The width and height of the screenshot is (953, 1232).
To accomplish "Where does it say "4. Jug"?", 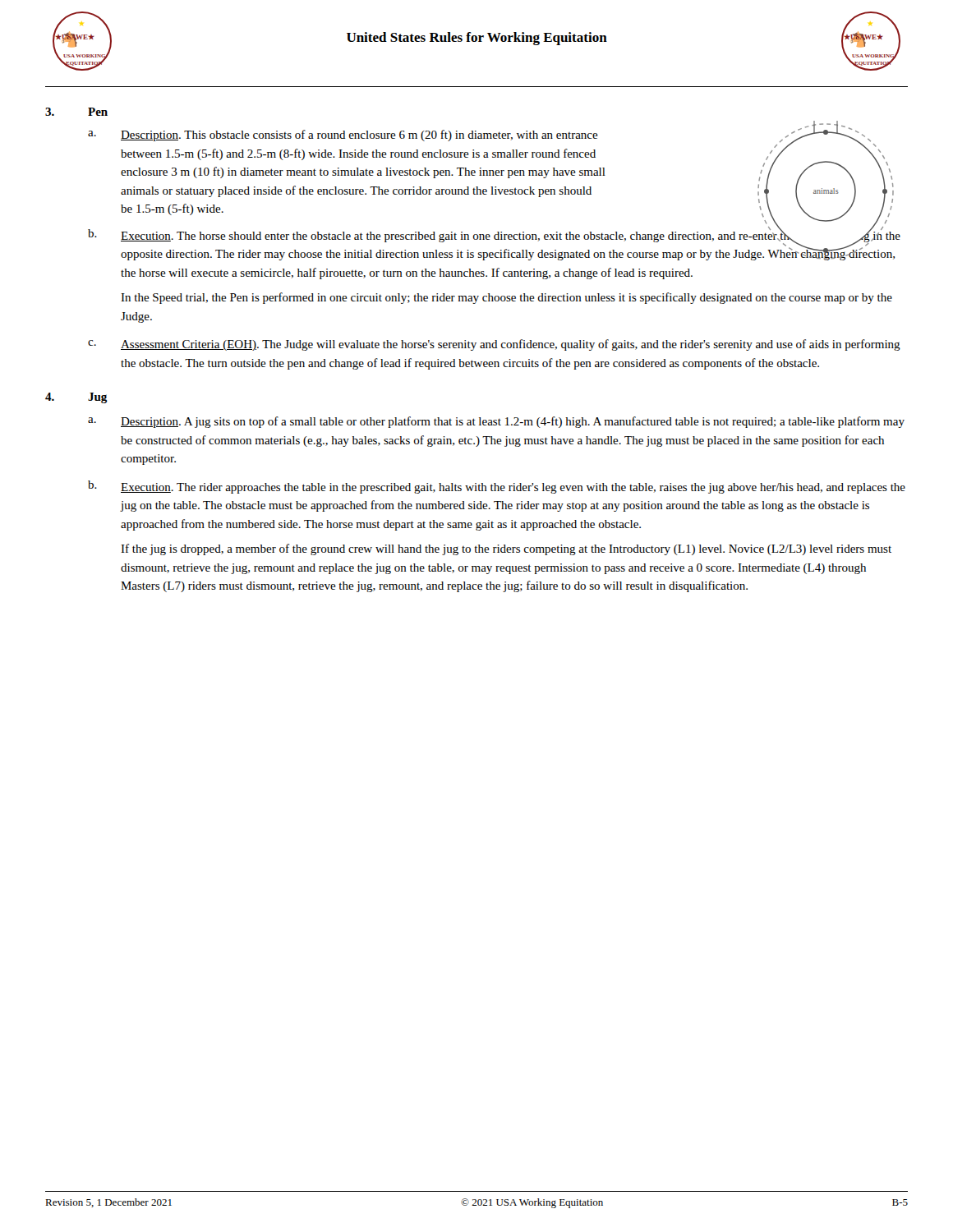I will point(101,398).
